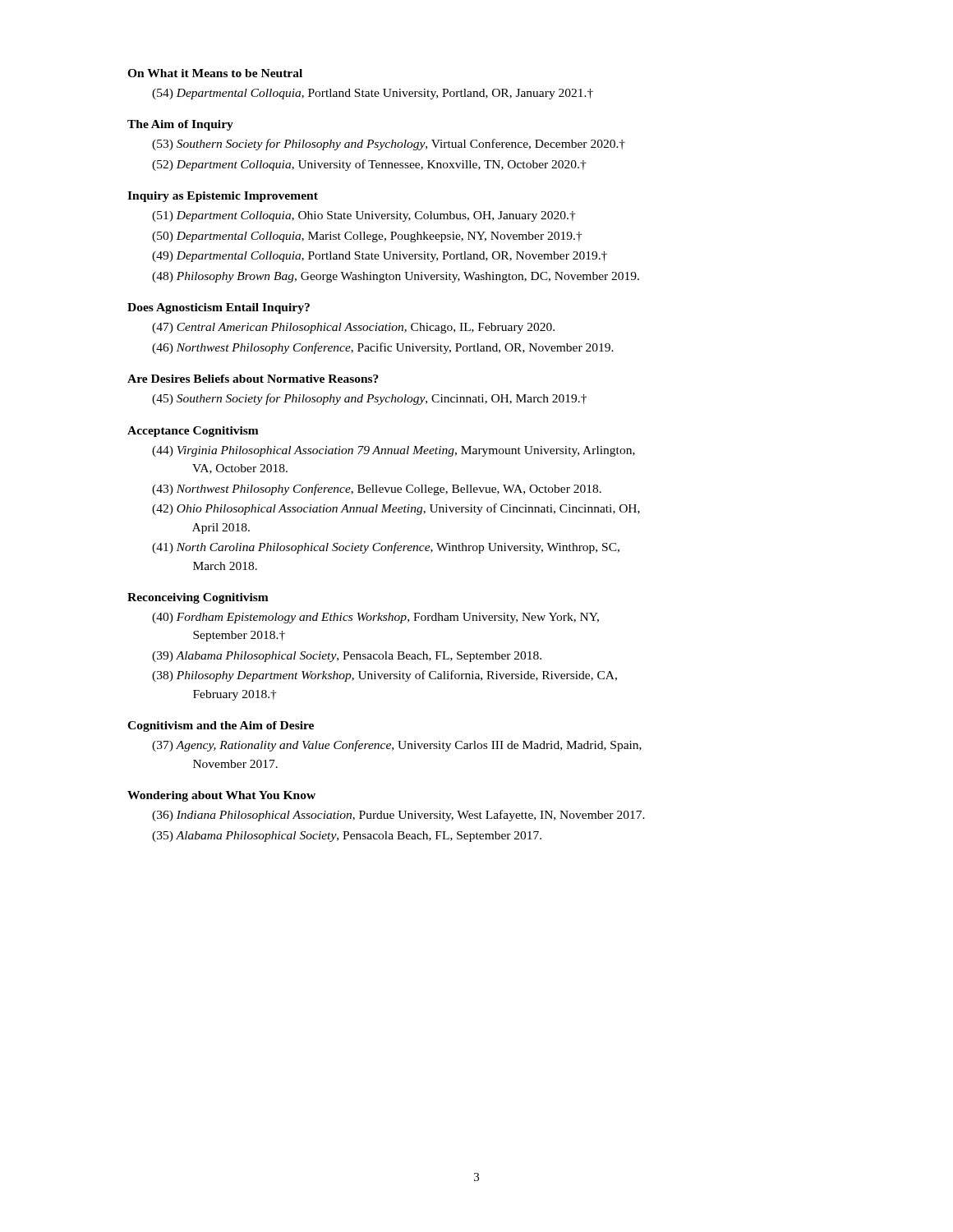This screenshot has width=953, height=1232.
Task: Find the region starting "(44) Virginia Philosophical Association 79 Annual"
Action: tap(394, 459)
